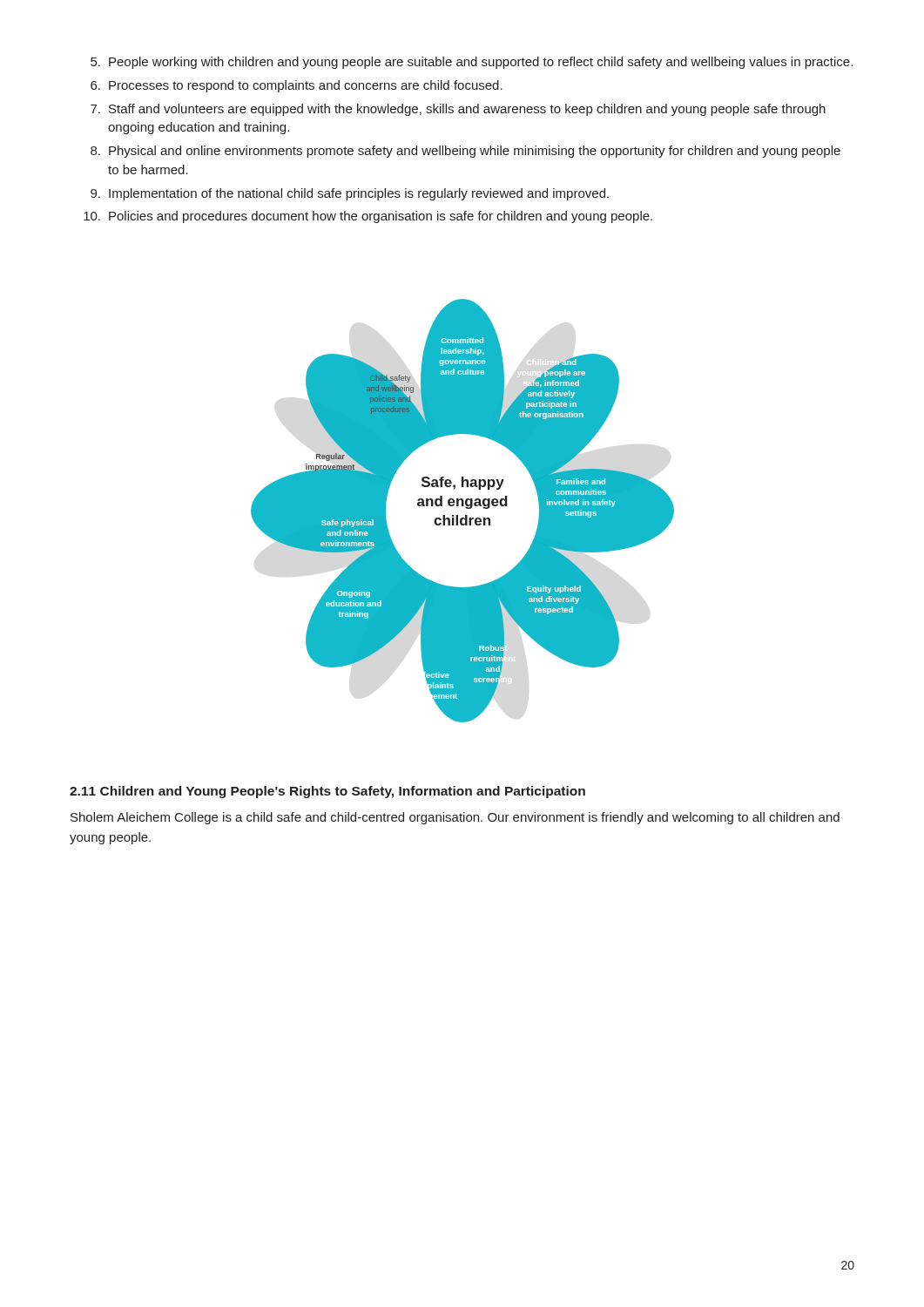Viewport: 924px width, 1307px height.
Task: Select the infographic
Action: click(x=462, y=506)
